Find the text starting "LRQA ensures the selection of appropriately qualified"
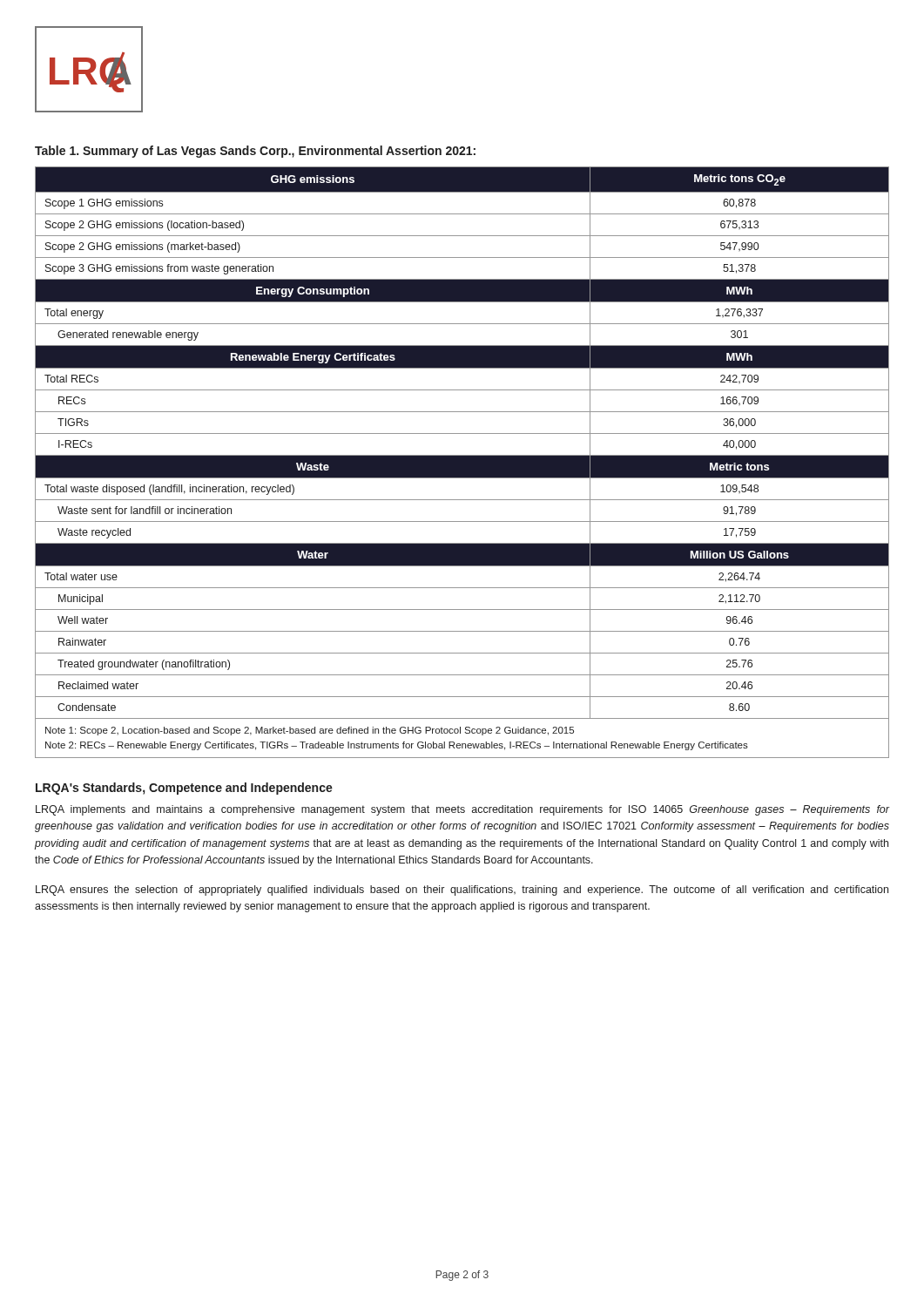The height and width of the screenshot is (1307, 924). (462, 898)
